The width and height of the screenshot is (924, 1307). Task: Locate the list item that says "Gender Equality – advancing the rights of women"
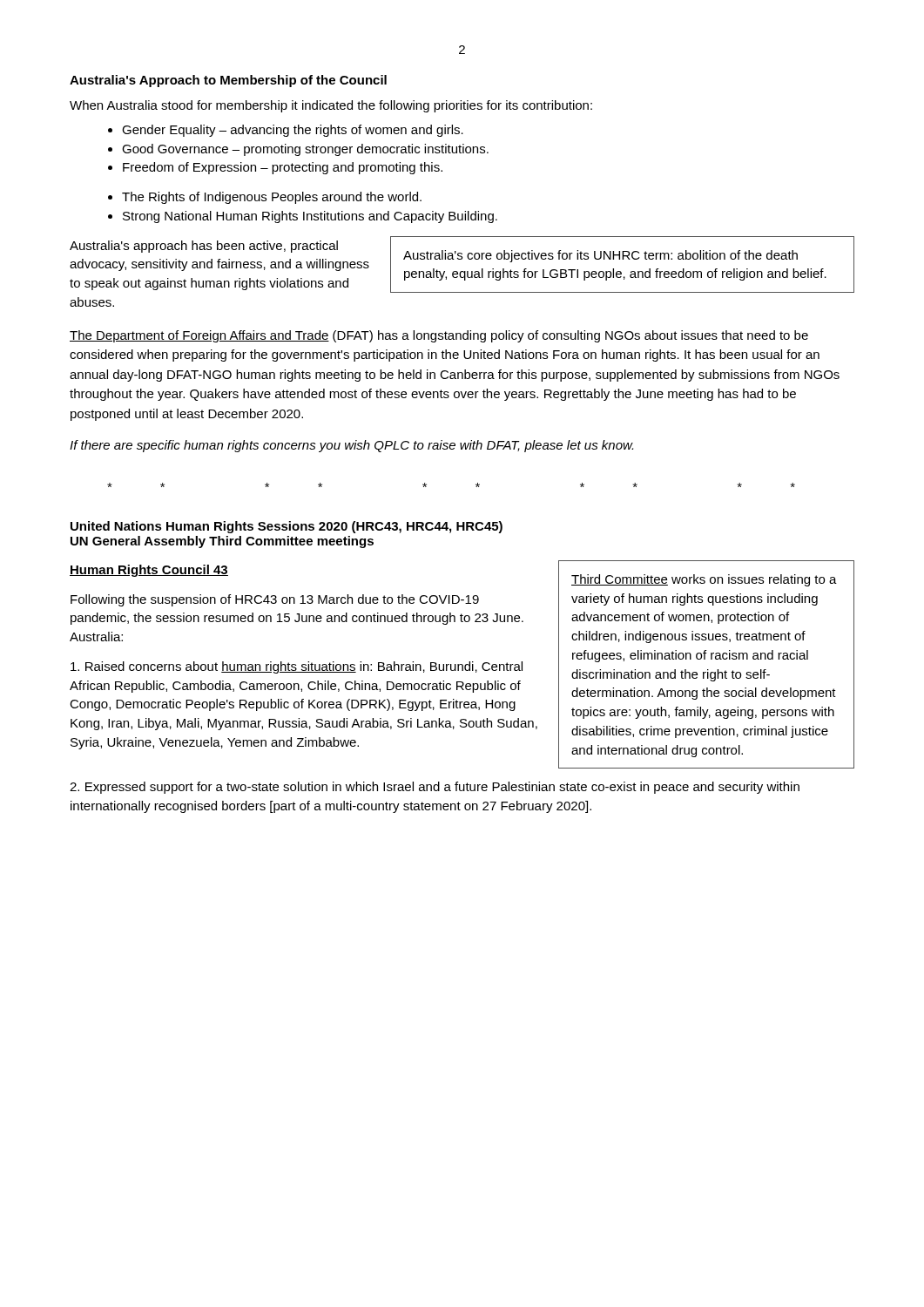tap(293, 129)
